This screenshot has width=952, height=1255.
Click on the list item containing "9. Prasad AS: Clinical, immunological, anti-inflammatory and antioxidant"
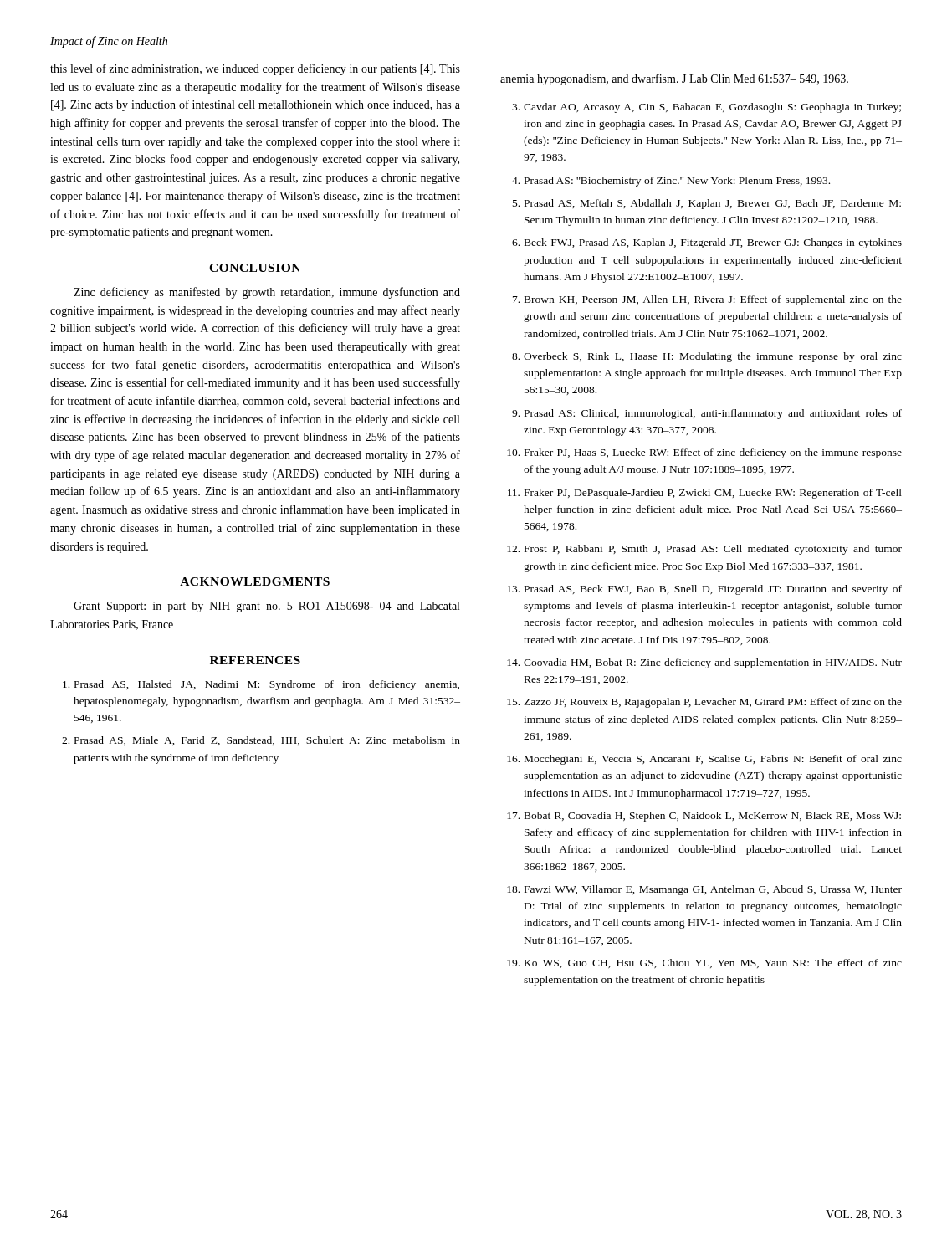701,422
